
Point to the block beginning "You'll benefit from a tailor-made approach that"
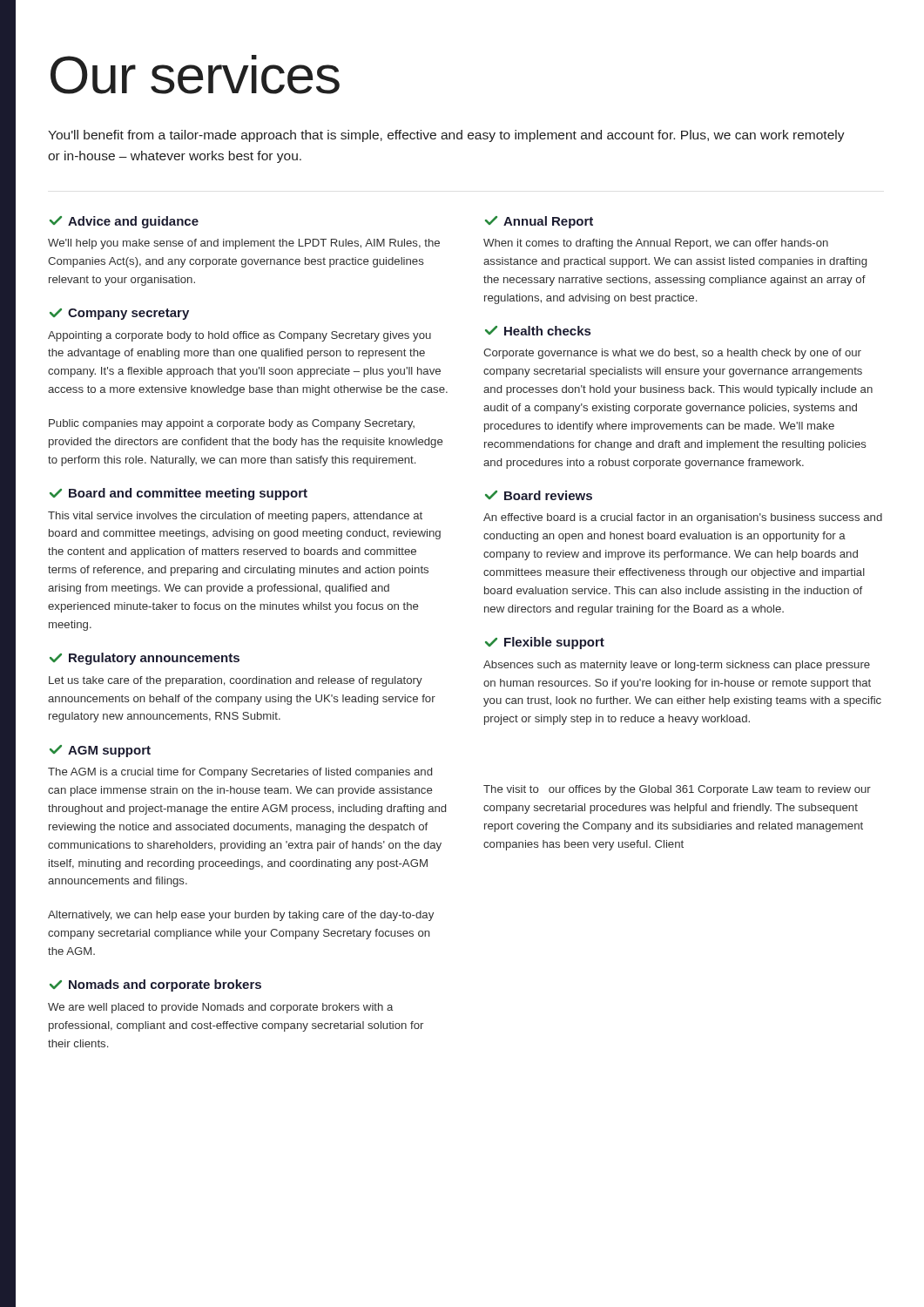(x=446, y=145)
